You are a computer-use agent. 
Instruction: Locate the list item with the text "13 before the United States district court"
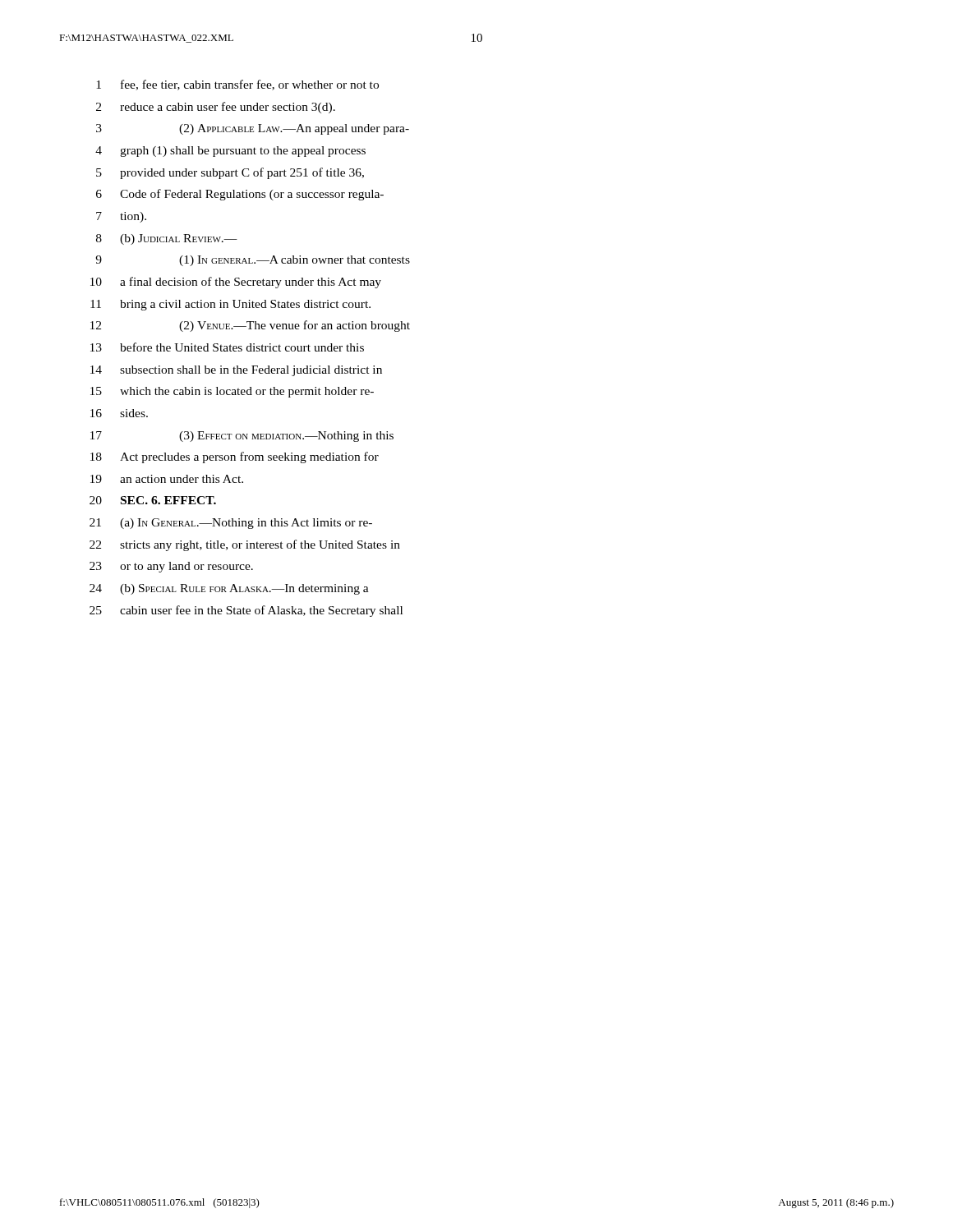227,347
